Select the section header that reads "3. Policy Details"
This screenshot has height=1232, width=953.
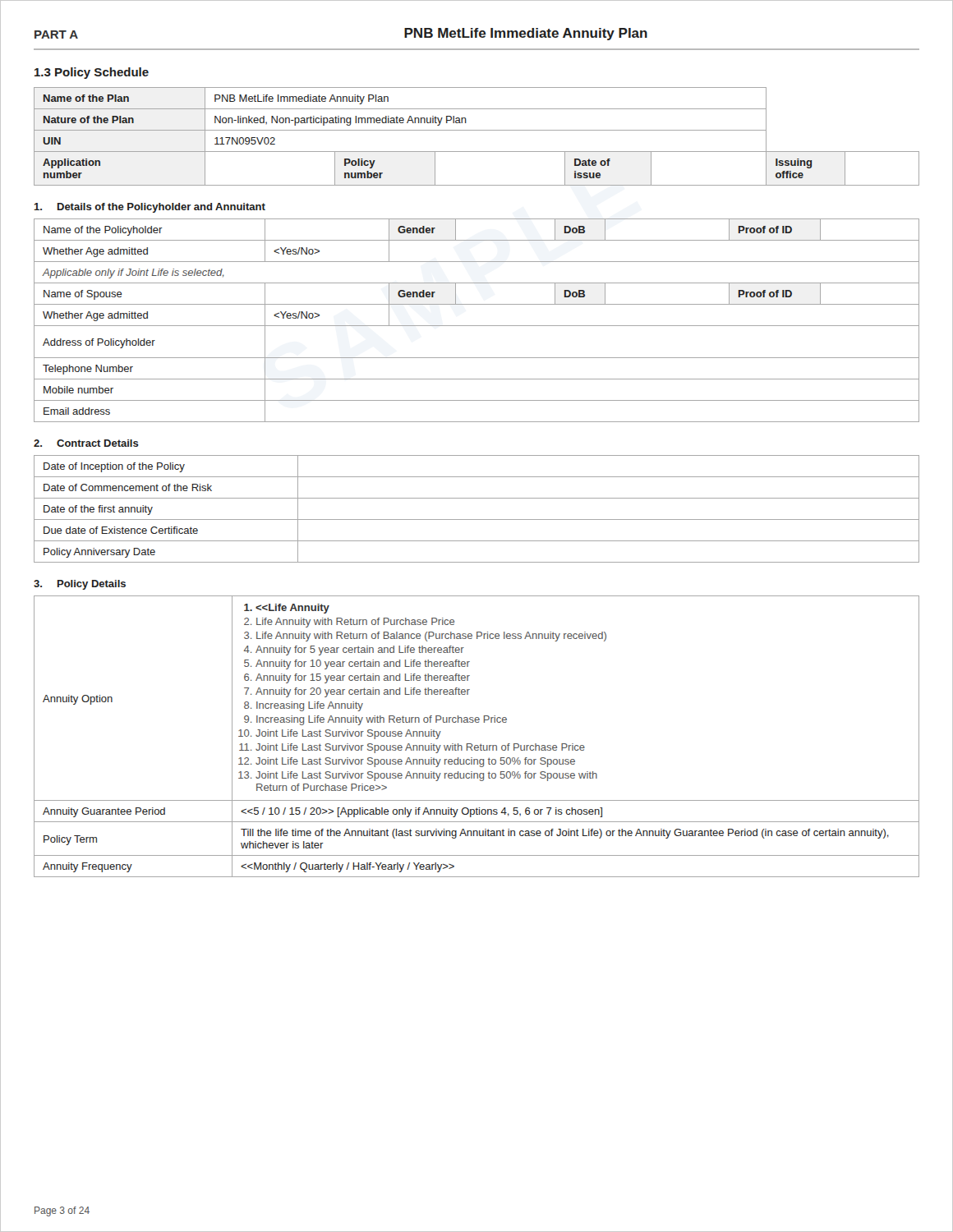coord(80,584)
